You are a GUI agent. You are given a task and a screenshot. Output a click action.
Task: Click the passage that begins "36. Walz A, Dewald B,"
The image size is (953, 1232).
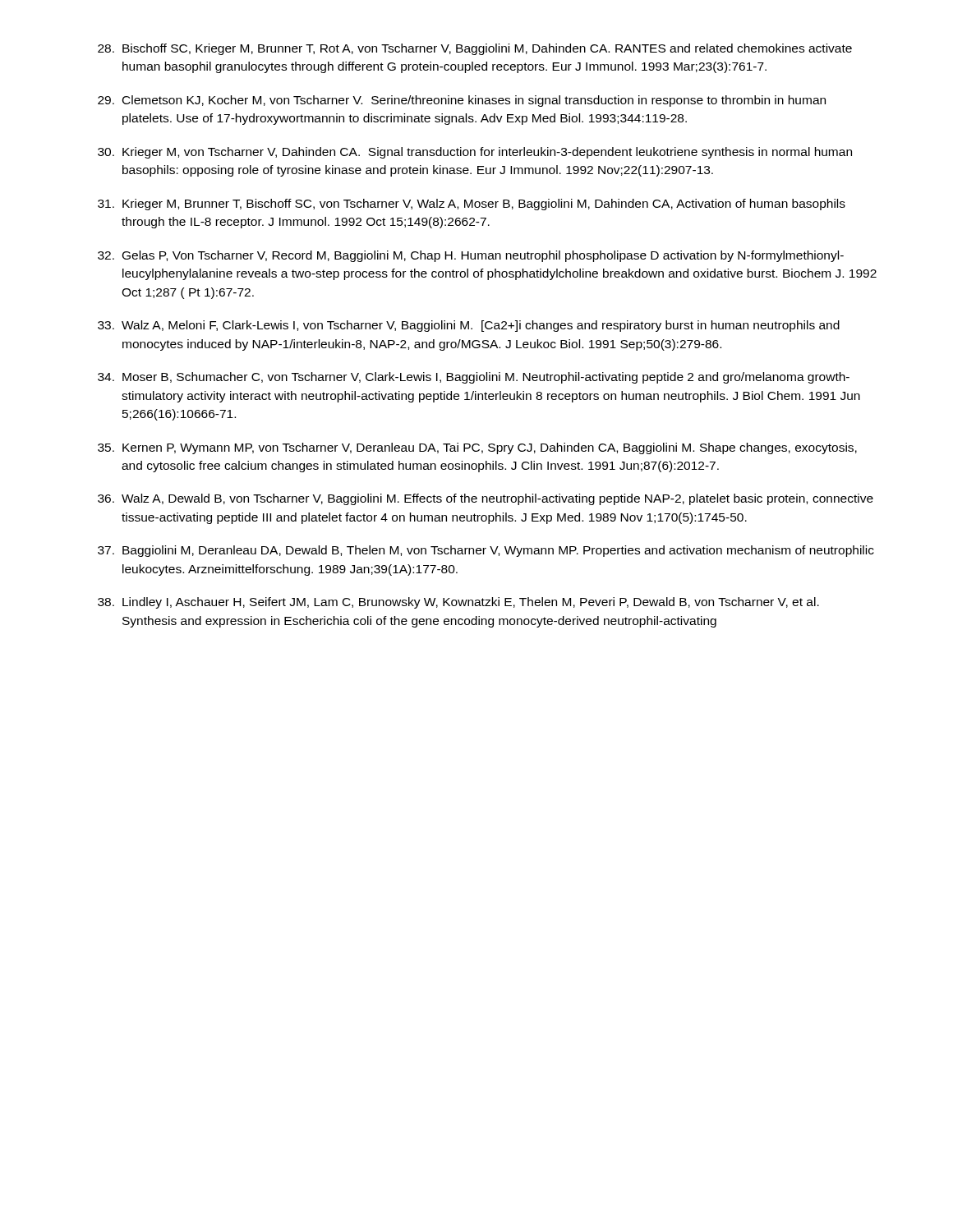476,508
